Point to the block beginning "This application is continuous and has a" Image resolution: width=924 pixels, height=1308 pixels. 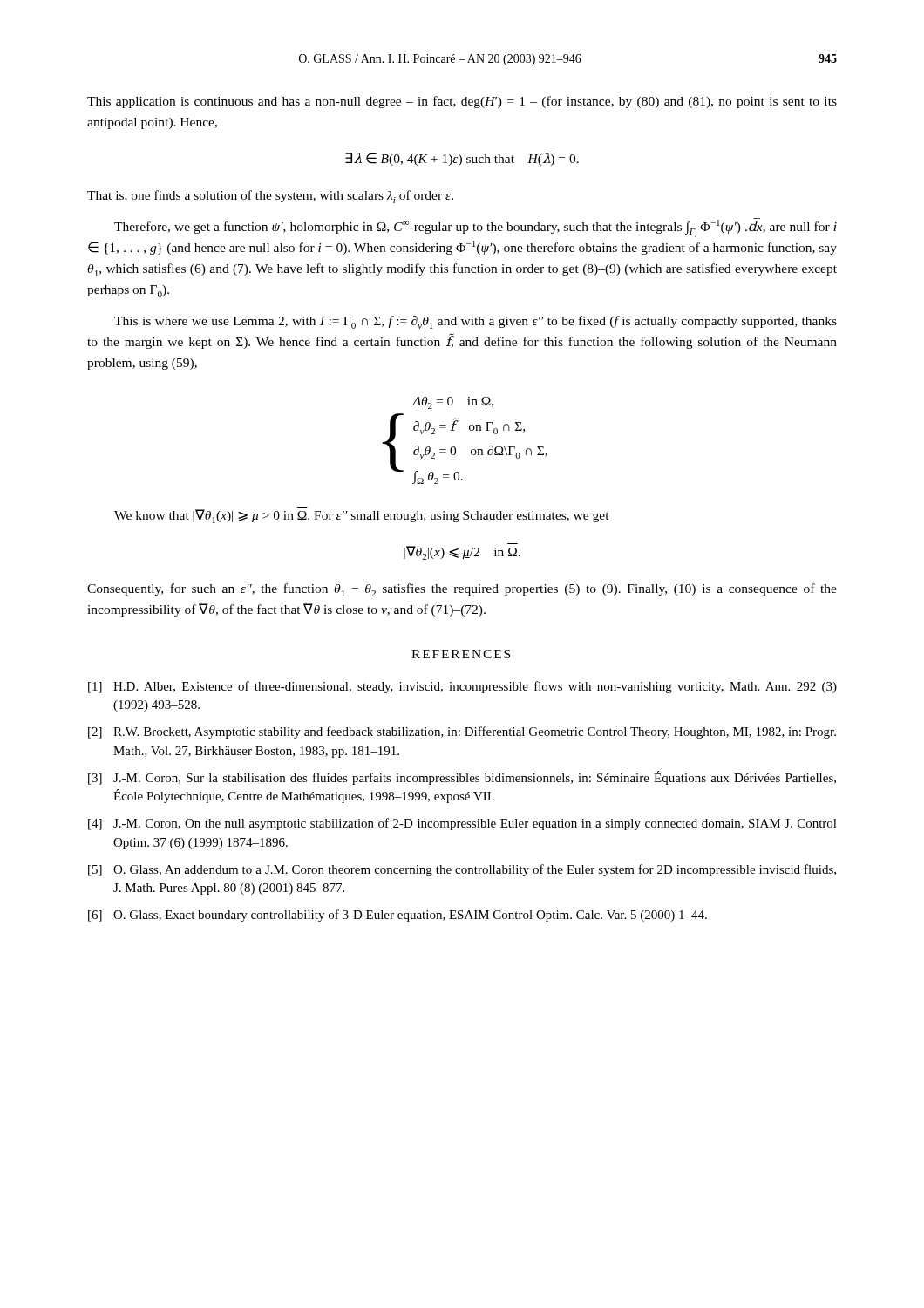(x=462, y=111)
